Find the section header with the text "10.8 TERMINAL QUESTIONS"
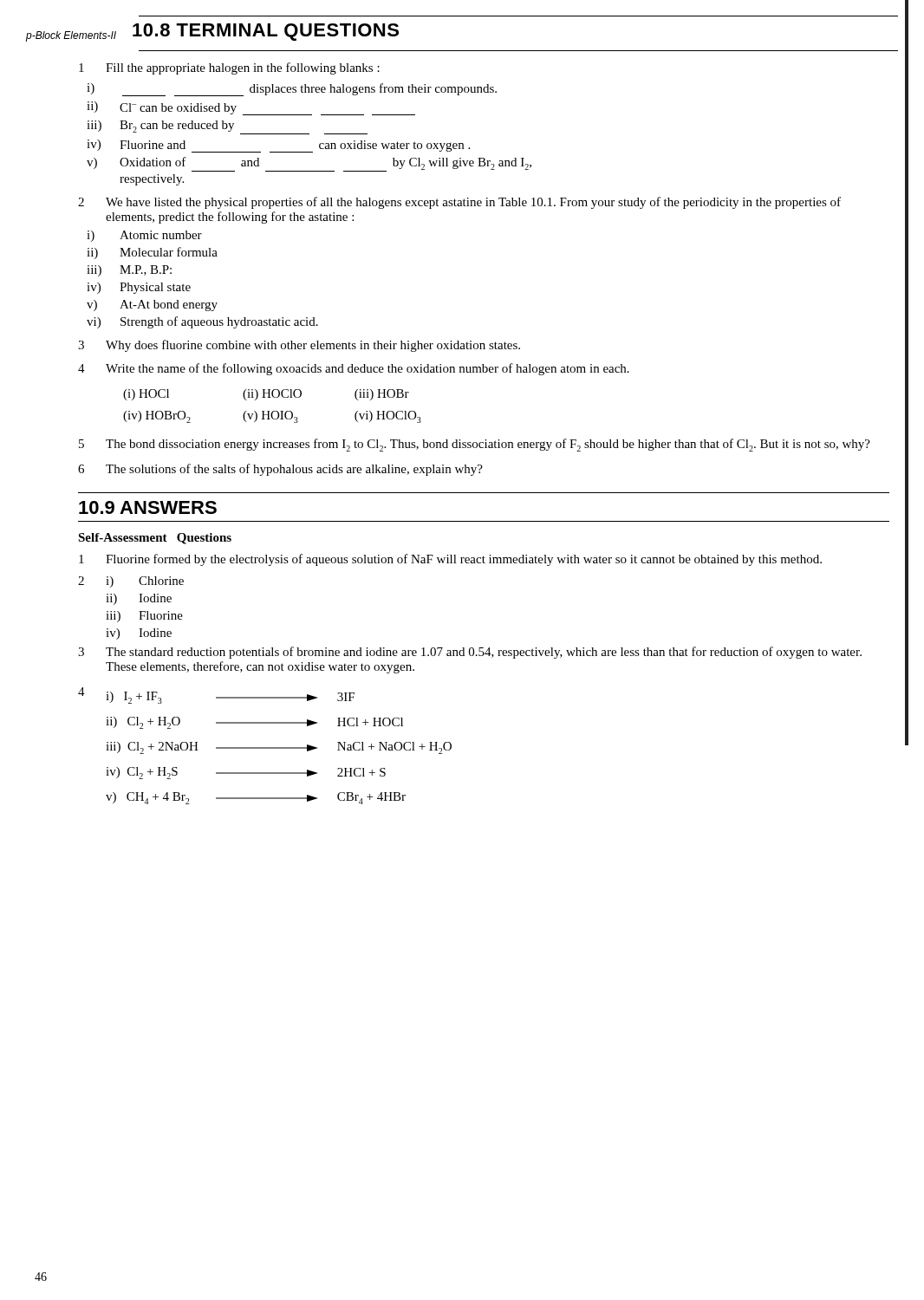The height and width of the screenshot is (1300, 924). point(266,30)
